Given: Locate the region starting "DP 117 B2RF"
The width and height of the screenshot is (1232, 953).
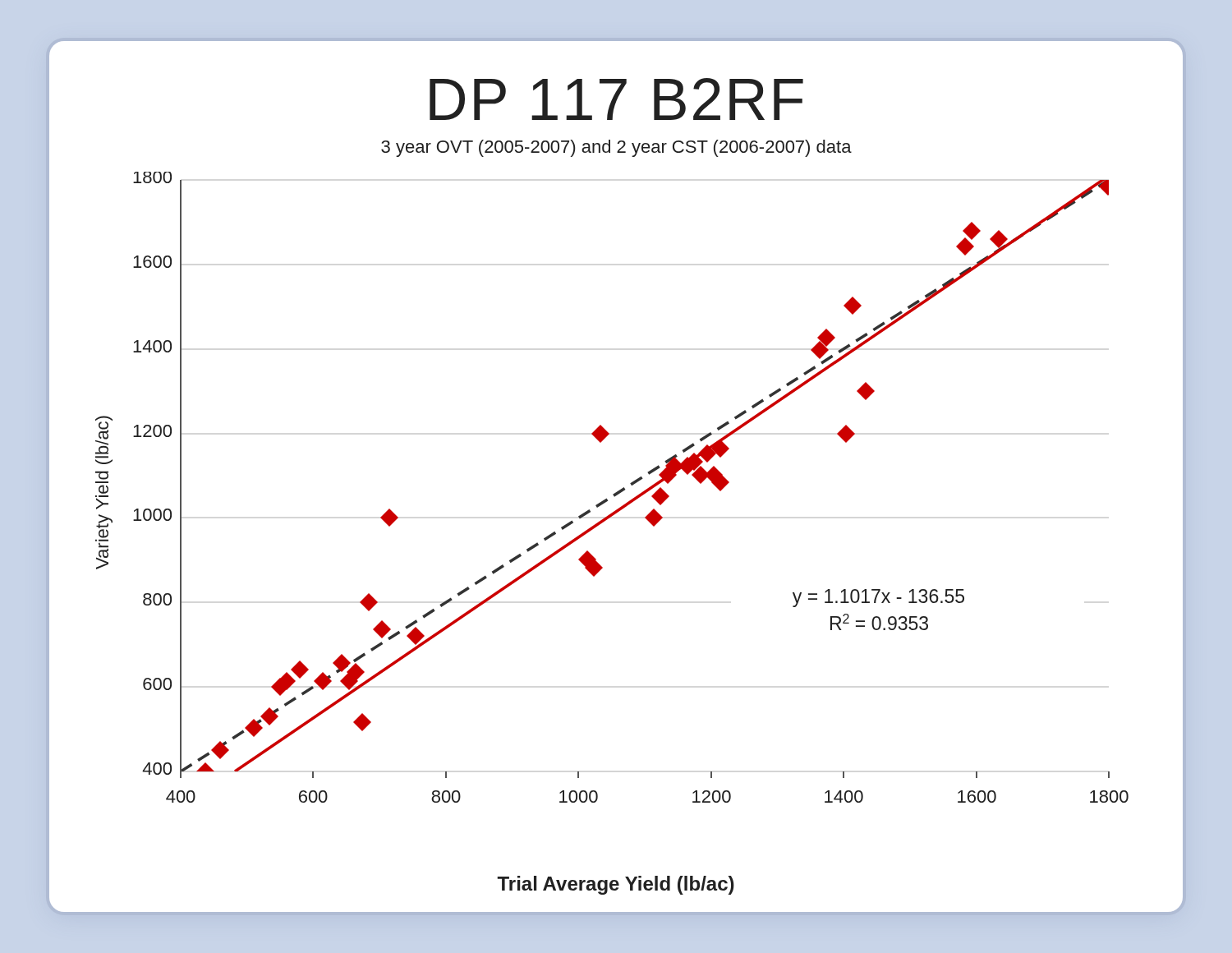Looking at the screenshot, I should click(x=616, y=99).
